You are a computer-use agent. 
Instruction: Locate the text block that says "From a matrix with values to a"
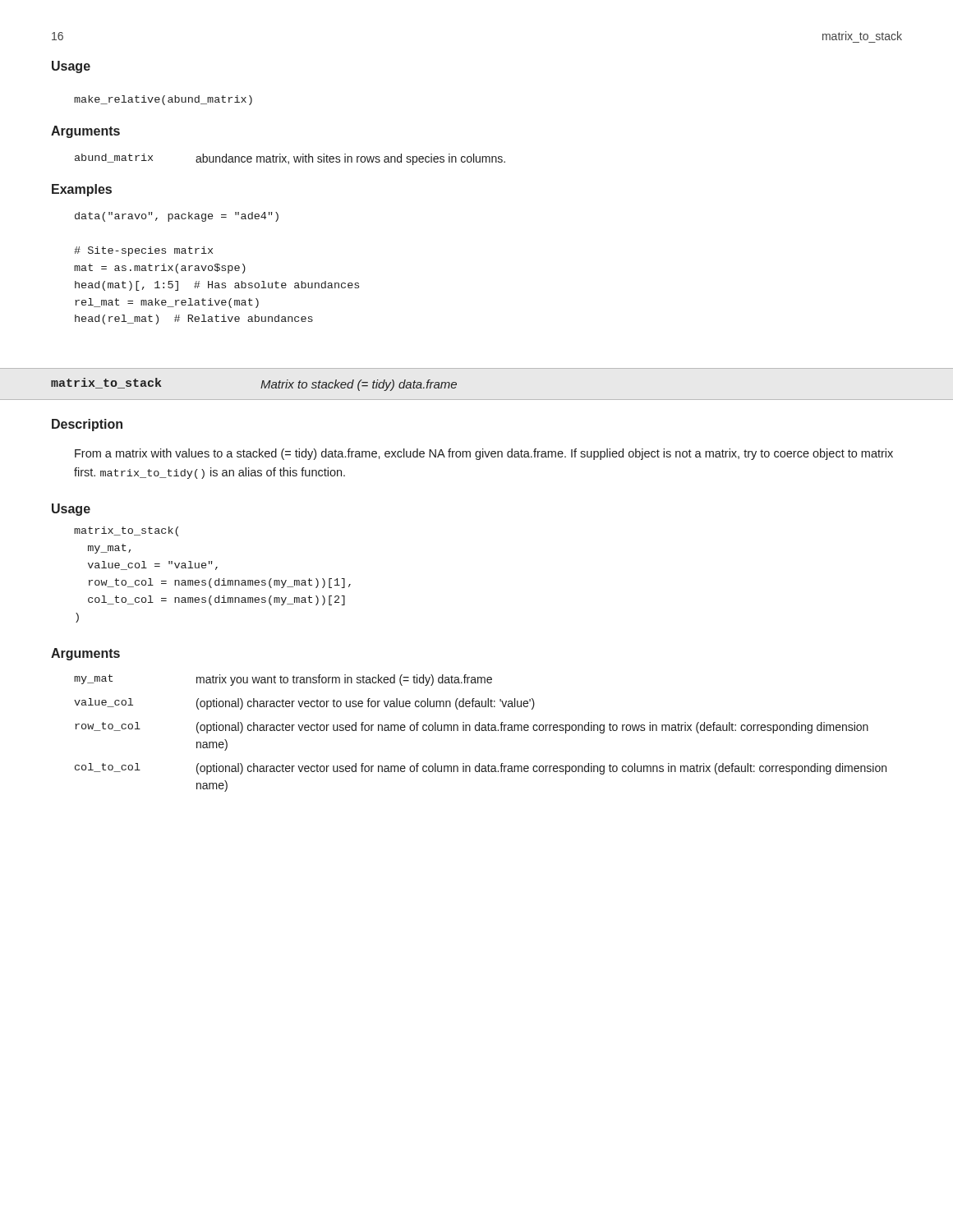coord(488,463)
